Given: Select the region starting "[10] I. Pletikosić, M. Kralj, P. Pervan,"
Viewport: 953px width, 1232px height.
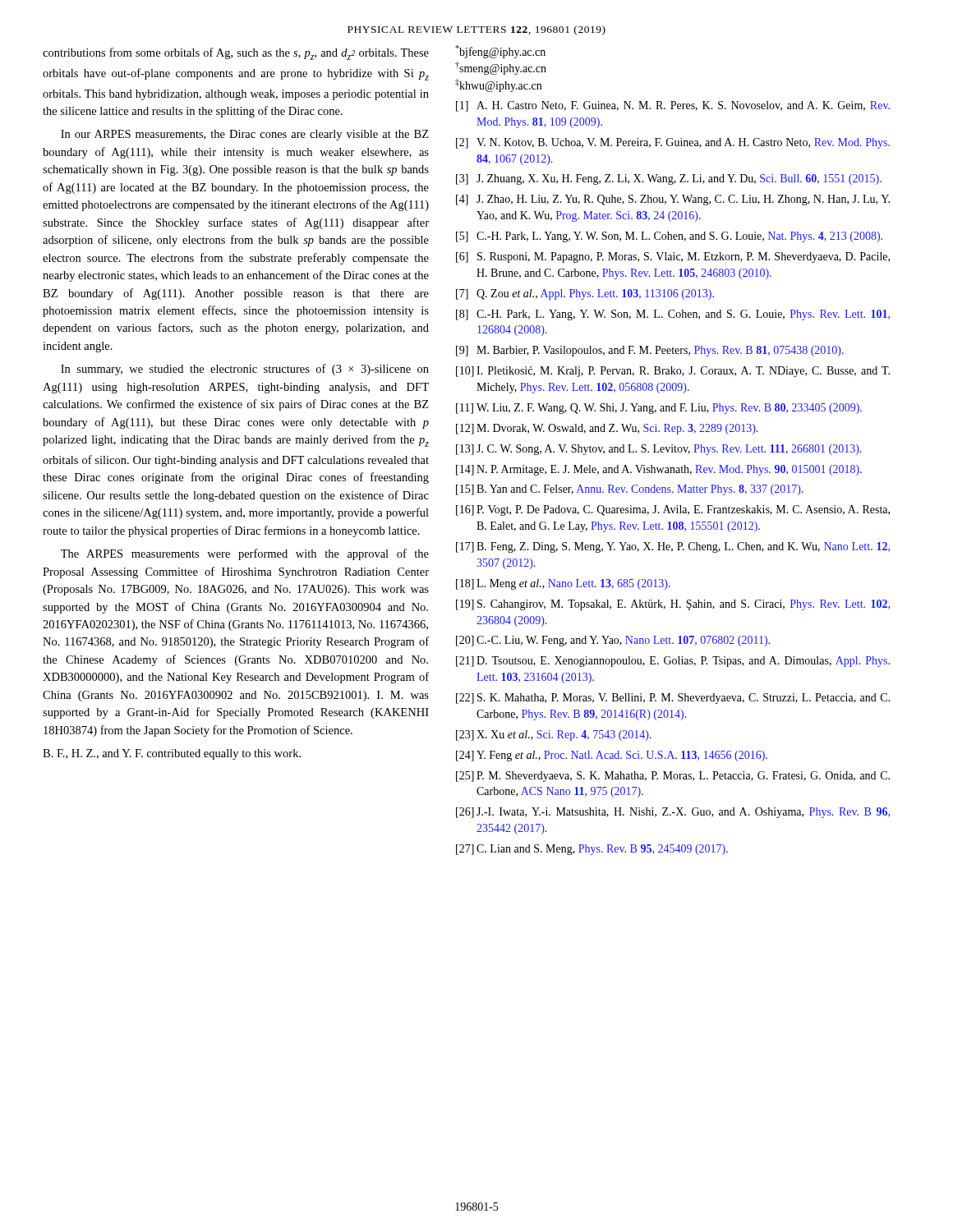Looking at the screenshot, I should click(673, 380).
